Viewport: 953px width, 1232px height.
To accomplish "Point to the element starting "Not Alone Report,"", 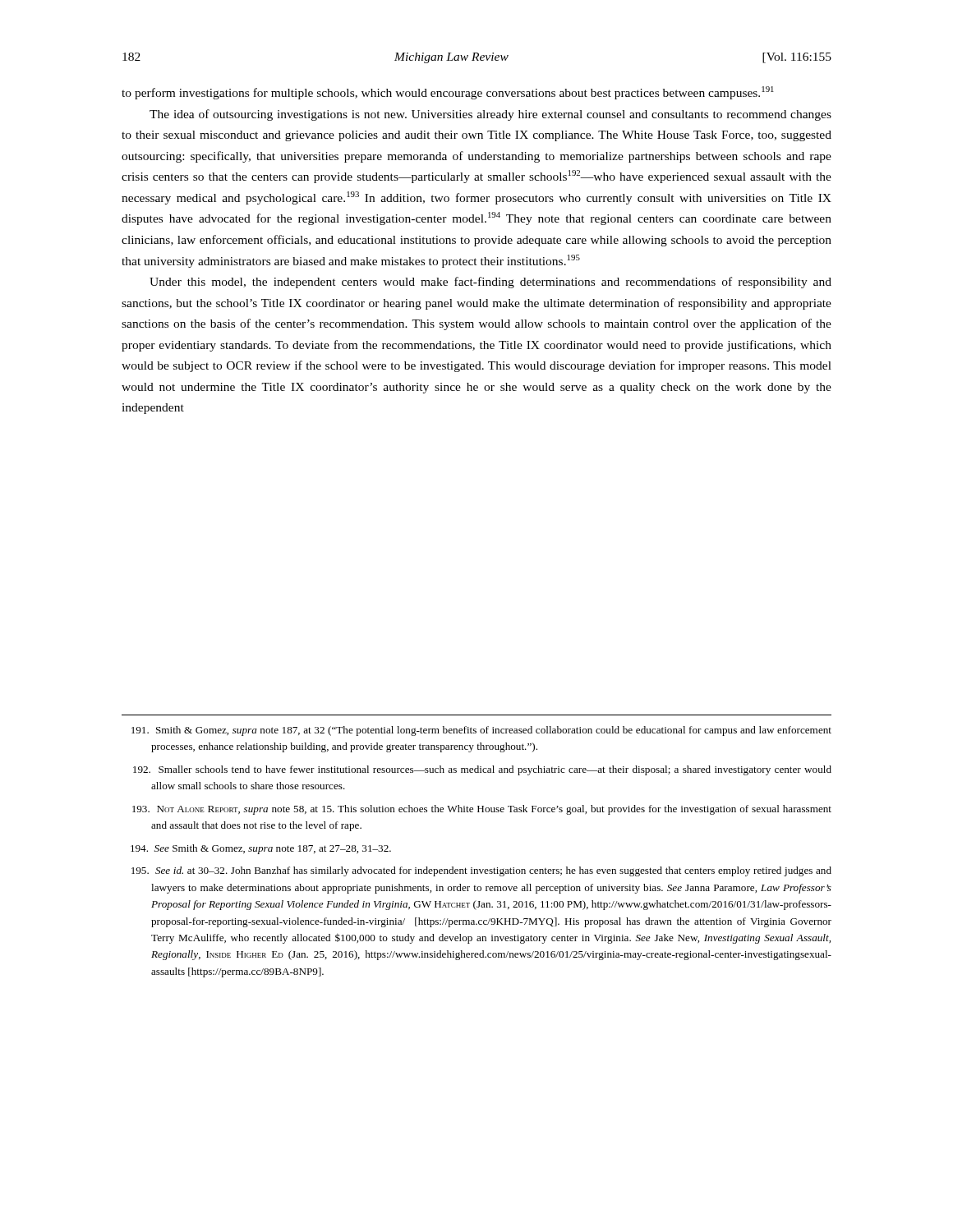I will (476, 817).
